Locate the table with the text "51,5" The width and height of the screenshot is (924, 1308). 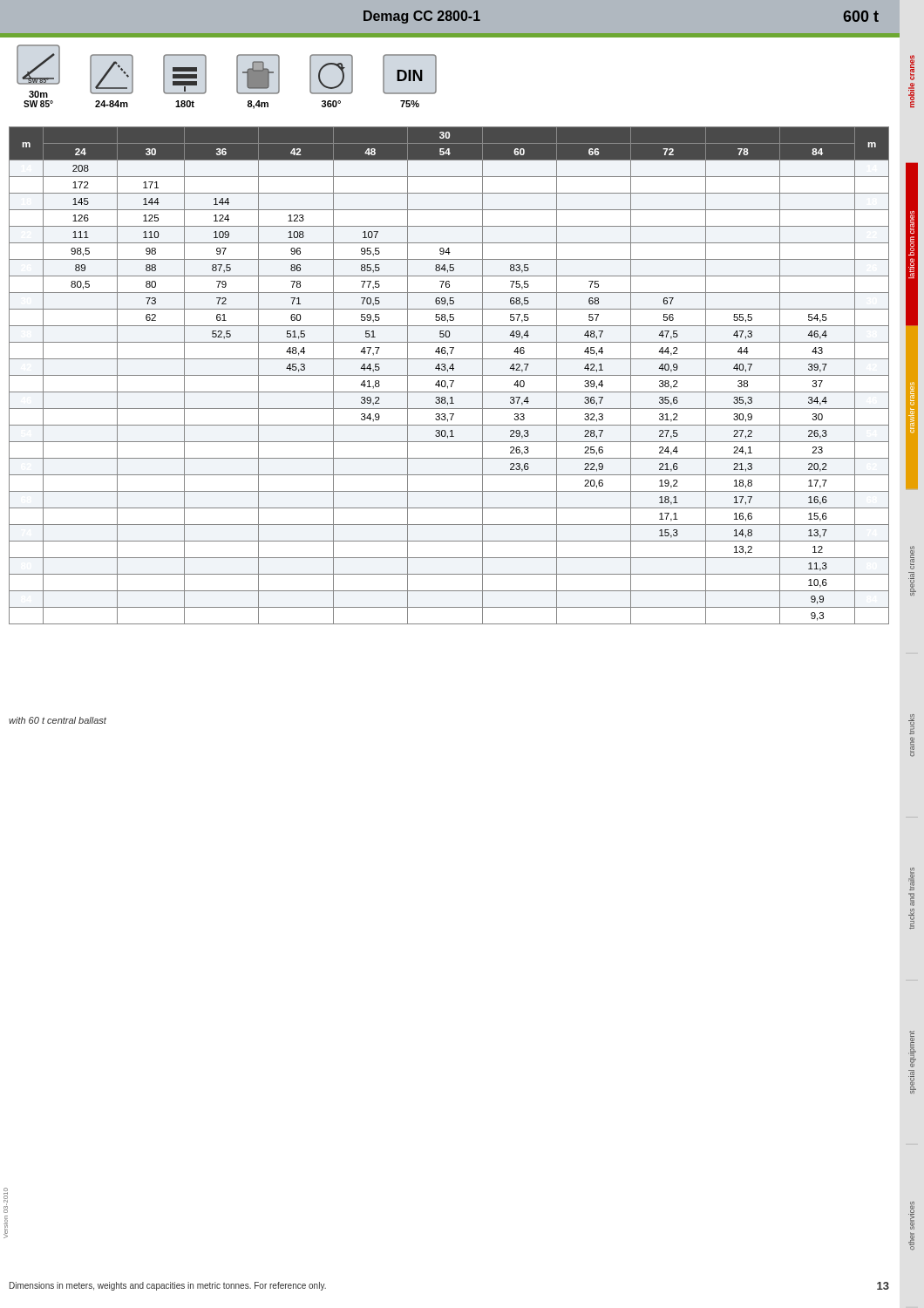tap(449, 375)
